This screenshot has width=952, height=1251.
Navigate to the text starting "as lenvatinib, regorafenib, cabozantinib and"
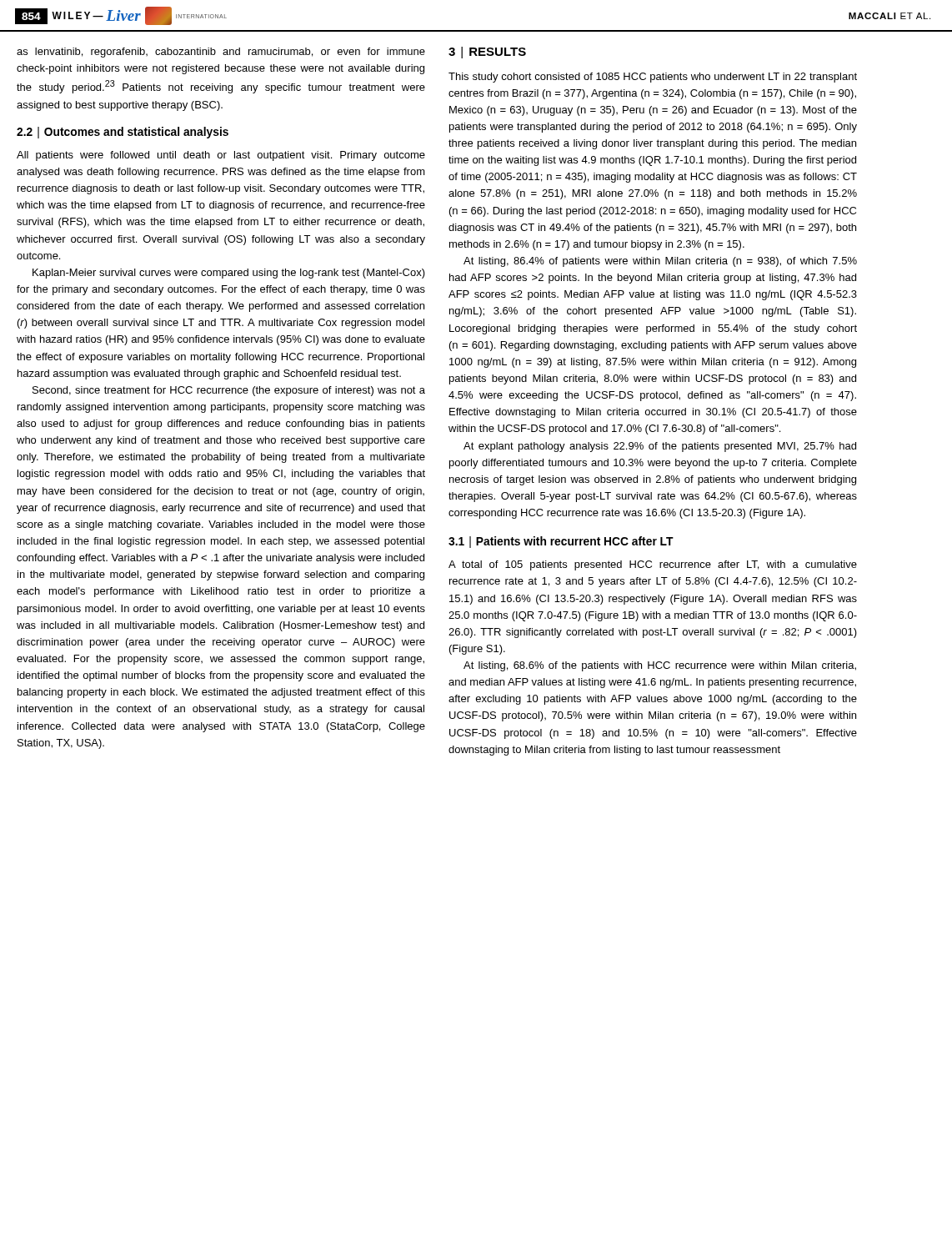[221, 78]
